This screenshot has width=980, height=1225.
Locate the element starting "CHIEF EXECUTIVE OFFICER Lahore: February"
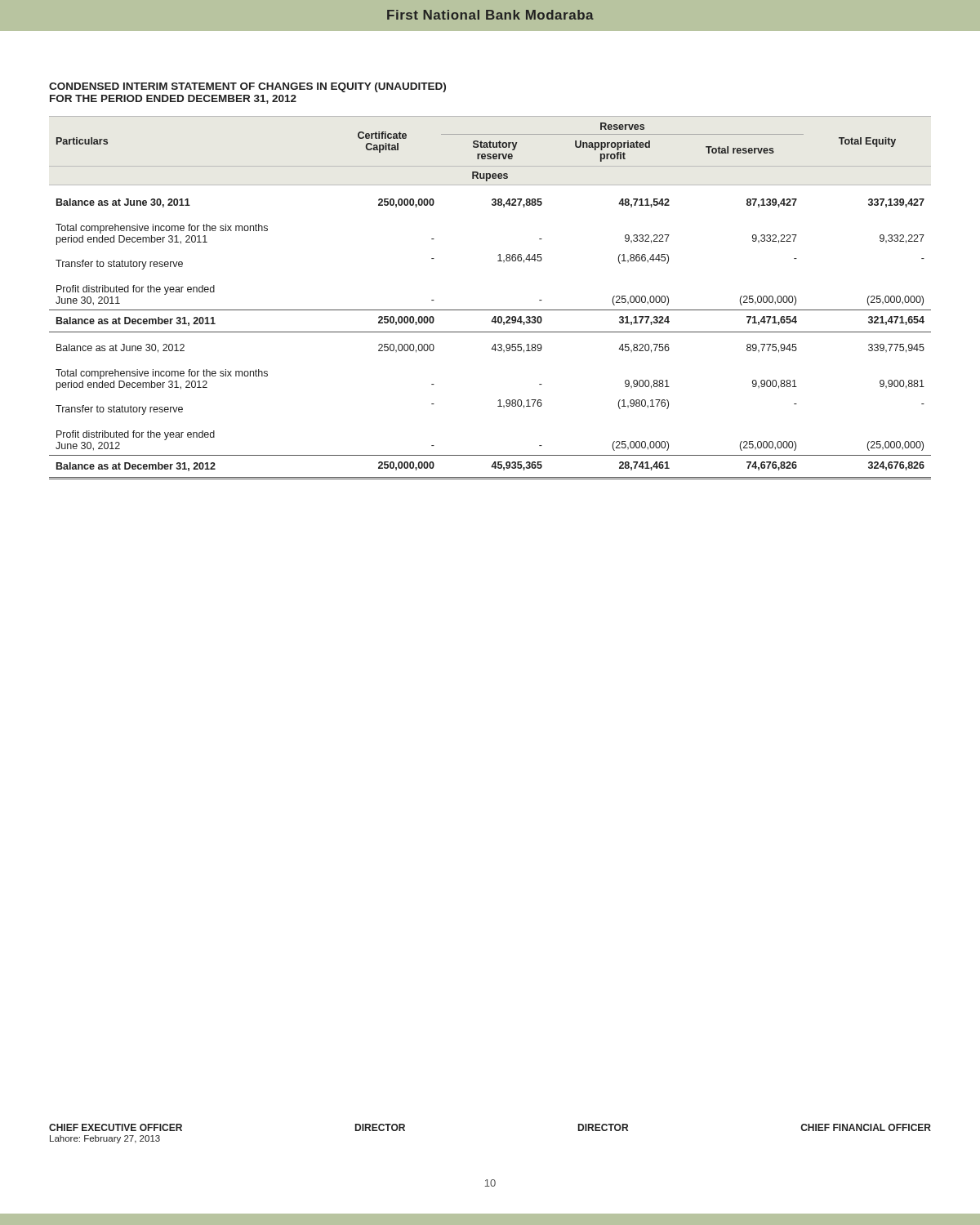point(116,1133)
